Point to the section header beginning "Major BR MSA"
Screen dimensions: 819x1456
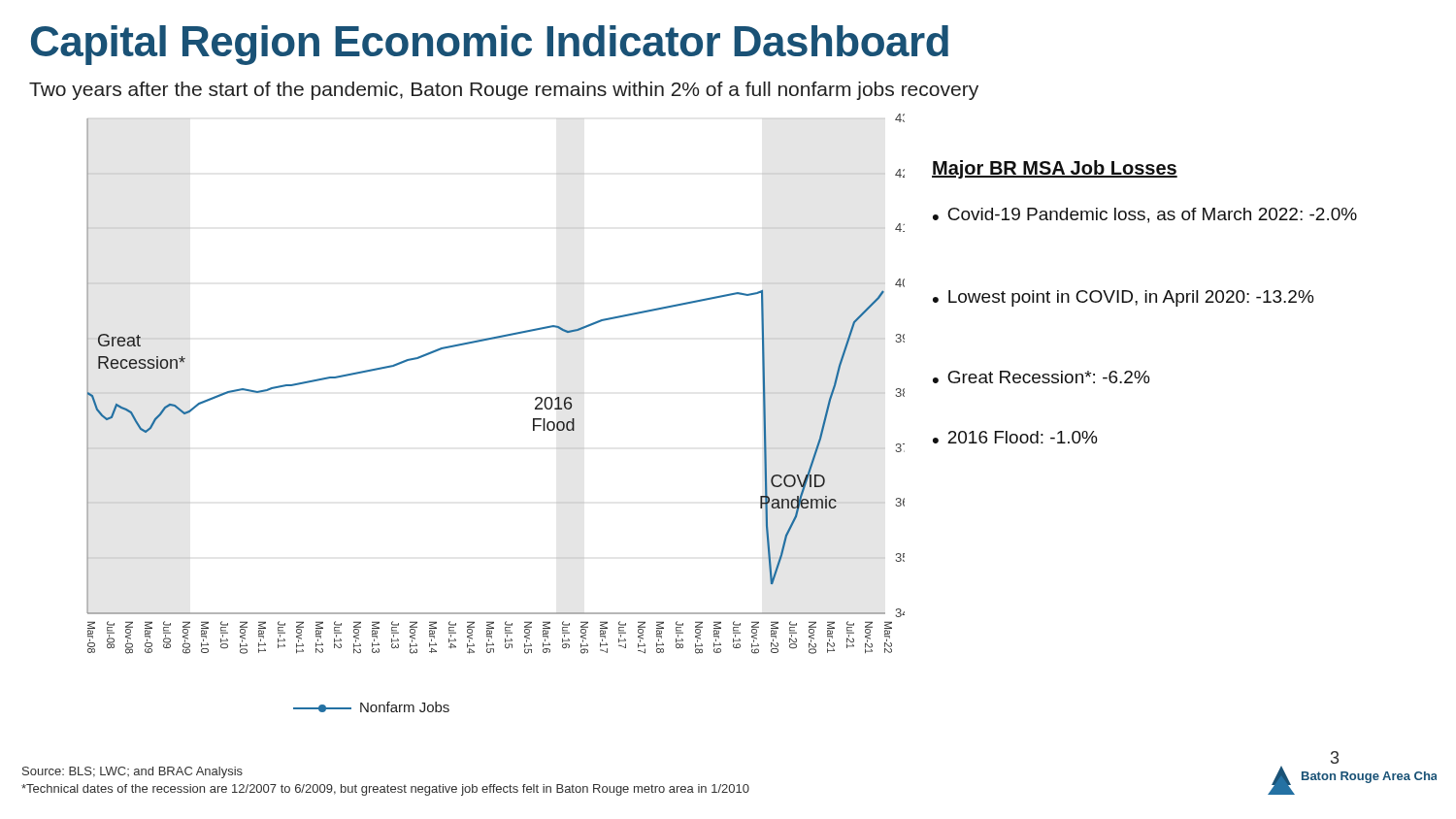coord(1054,168)
